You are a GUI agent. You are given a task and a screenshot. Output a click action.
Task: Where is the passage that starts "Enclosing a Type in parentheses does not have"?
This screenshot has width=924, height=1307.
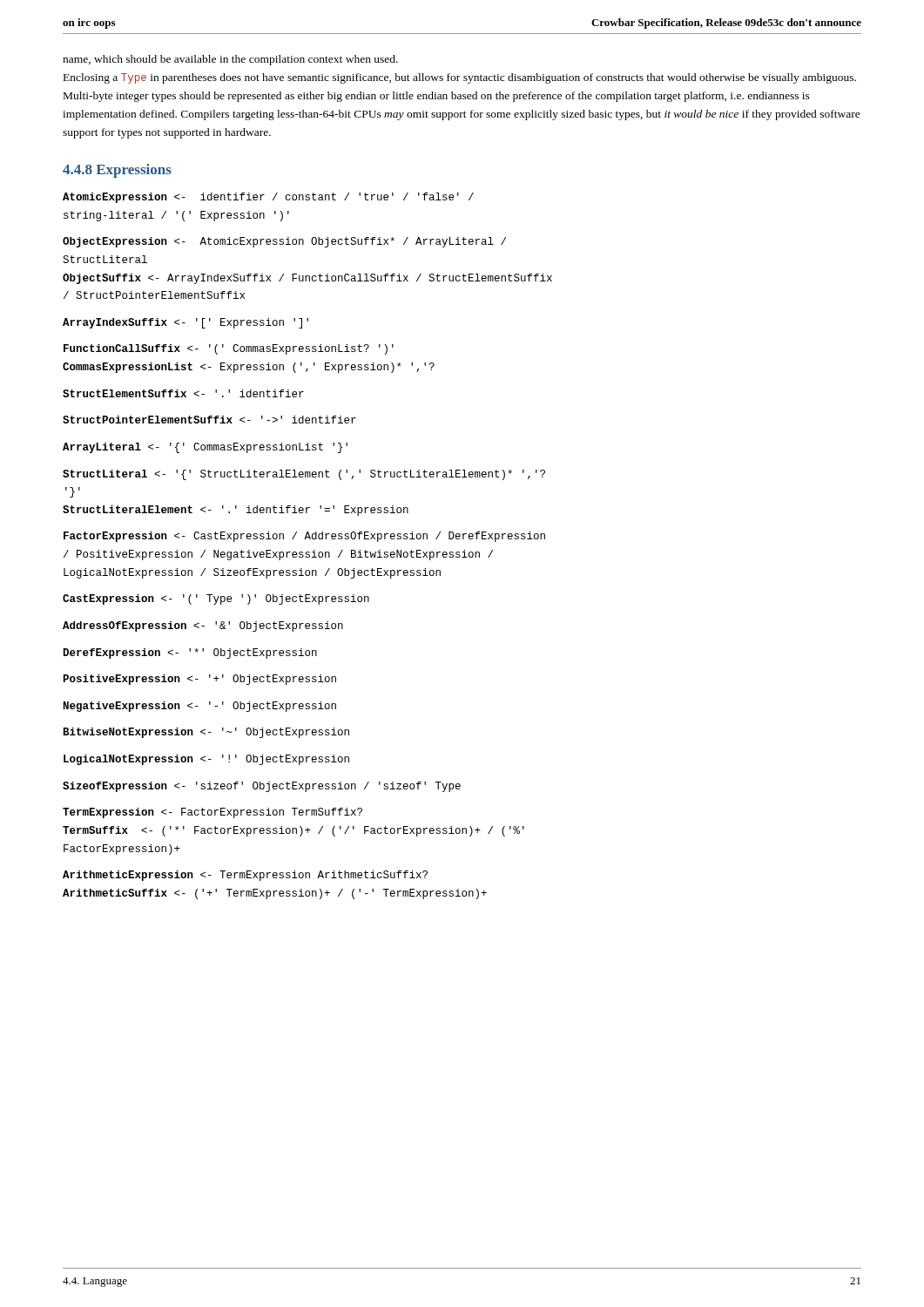coord(460,77)
